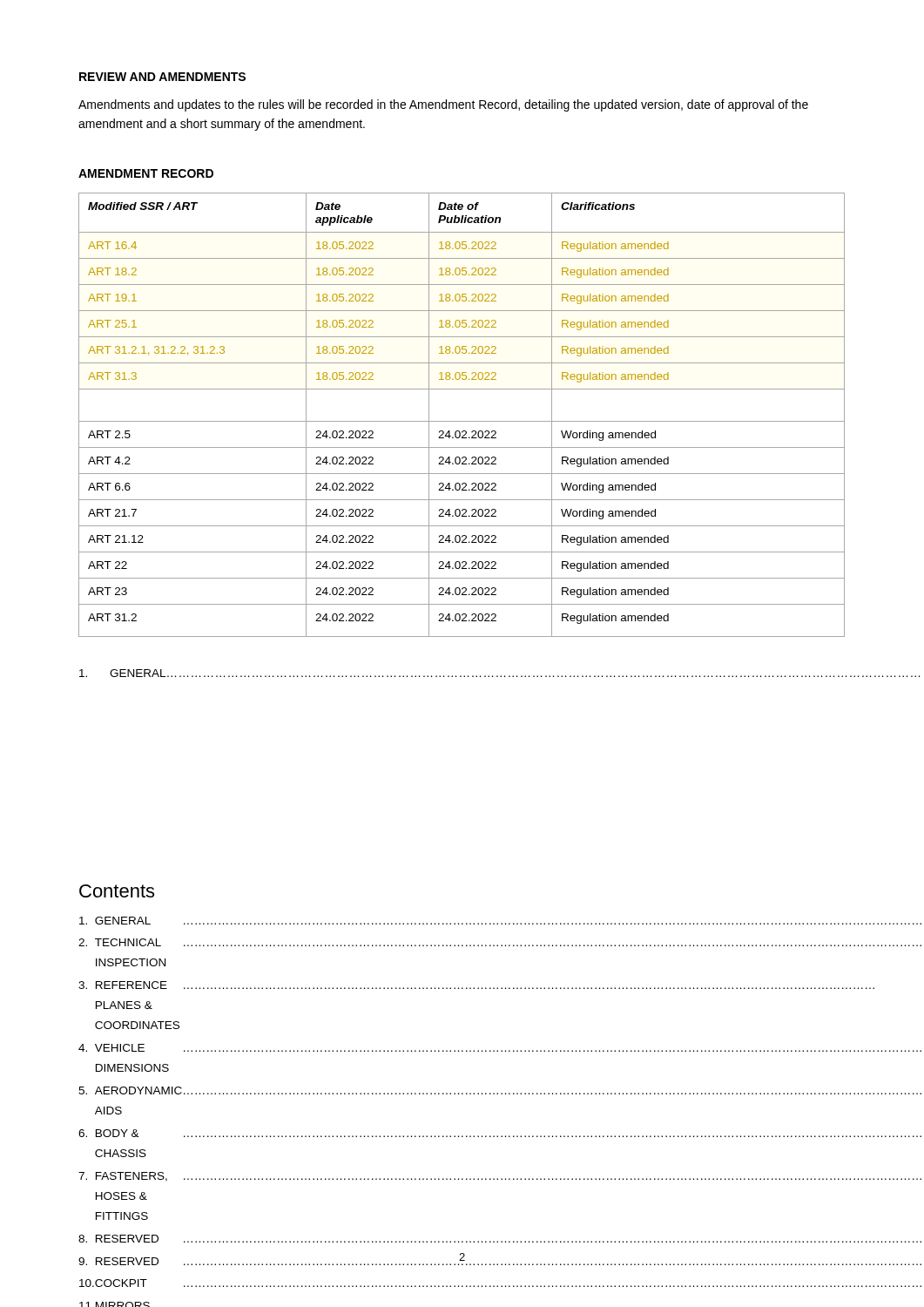Image resolution: width=924 pixels, height=1307 pixels.
Task: Find the region starting "REVIEW AND AMENDMENTS"
Action: [x=162, y=77]
